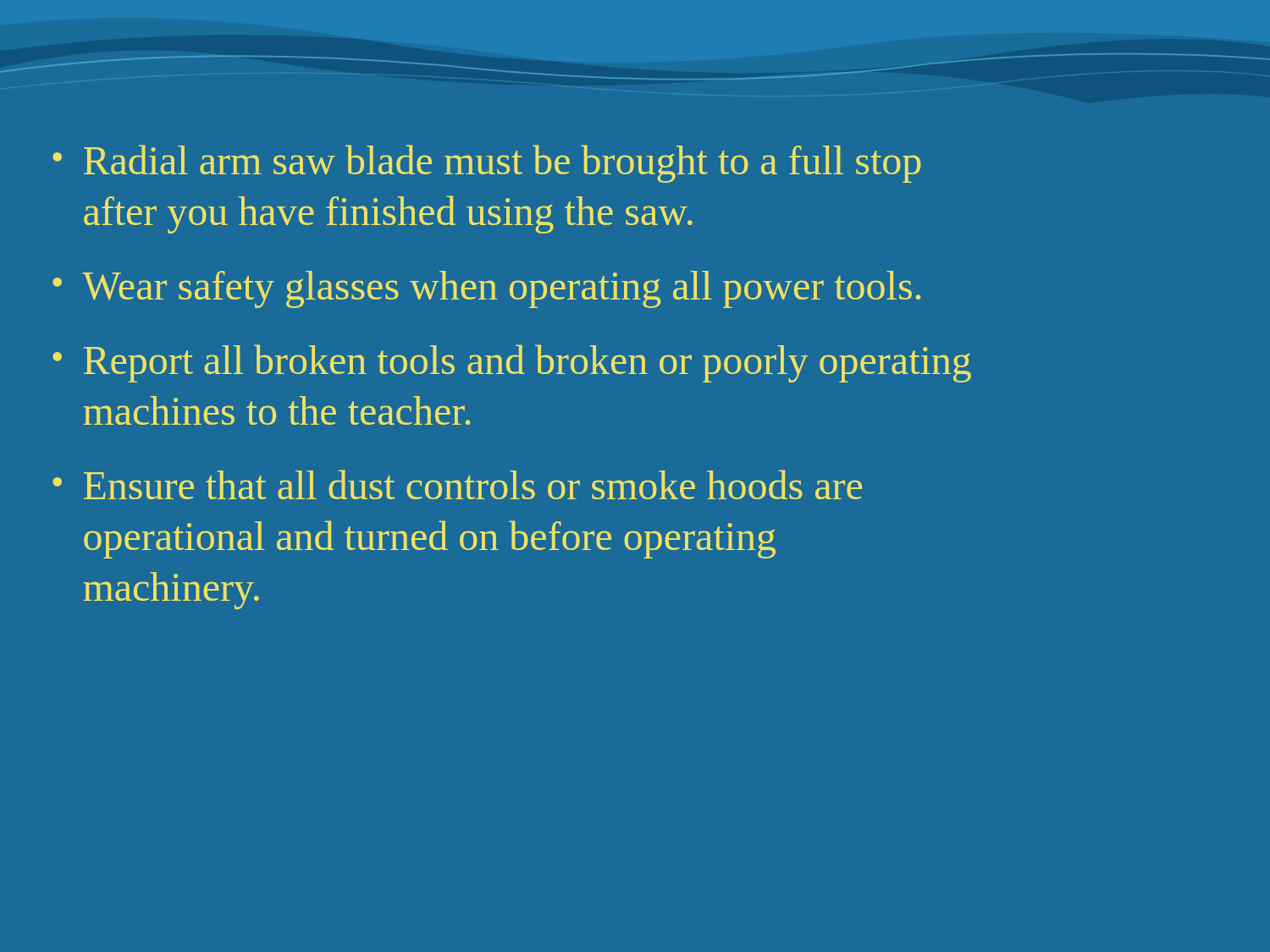
Task: Locate the passage starting "• Report all"
Action: click(x=511, y=386)
